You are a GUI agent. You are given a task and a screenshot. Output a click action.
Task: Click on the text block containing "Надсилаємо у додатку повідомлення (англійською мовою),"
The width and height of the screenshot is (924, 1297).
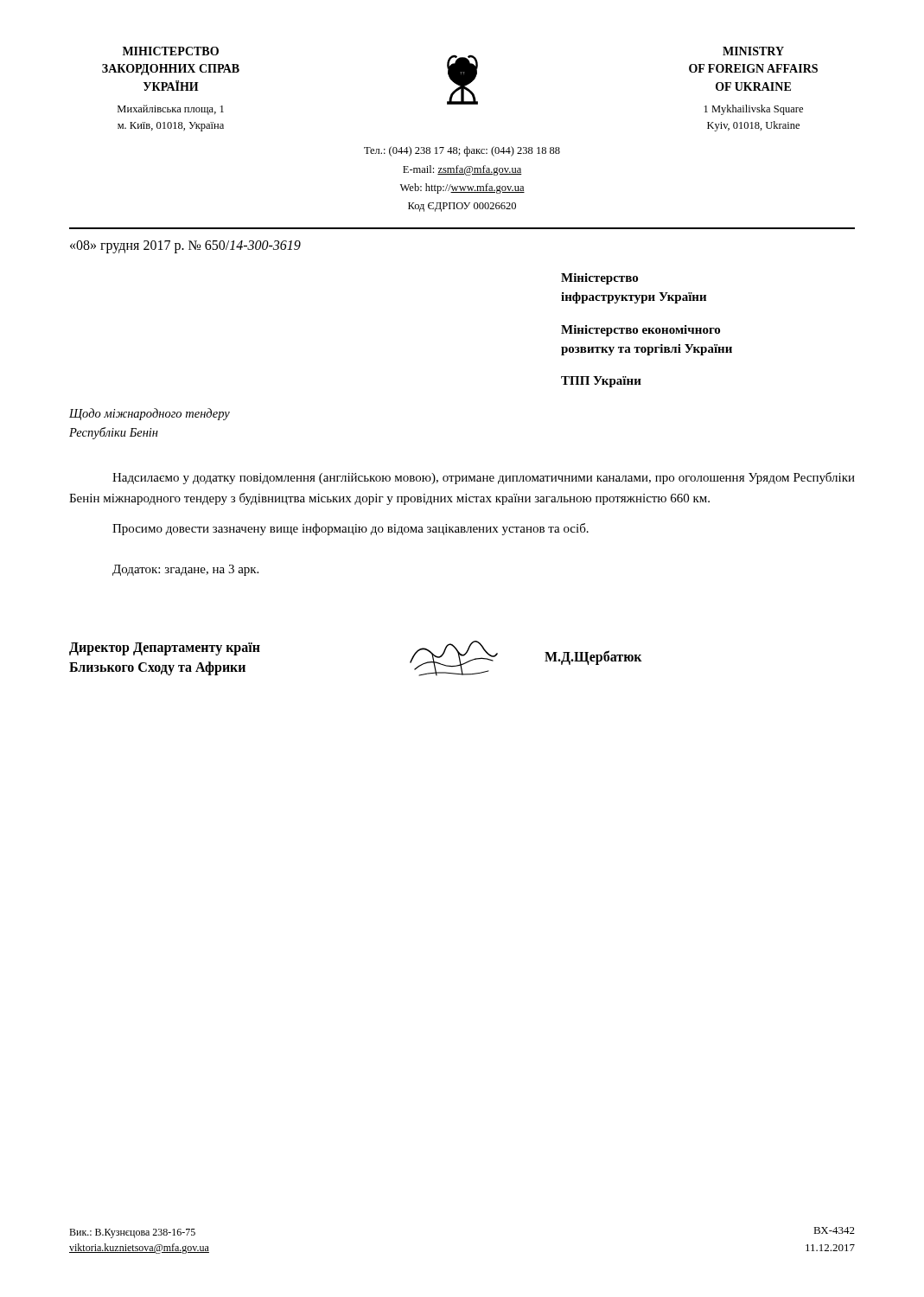pyautogui.click(x=462, y=503)
